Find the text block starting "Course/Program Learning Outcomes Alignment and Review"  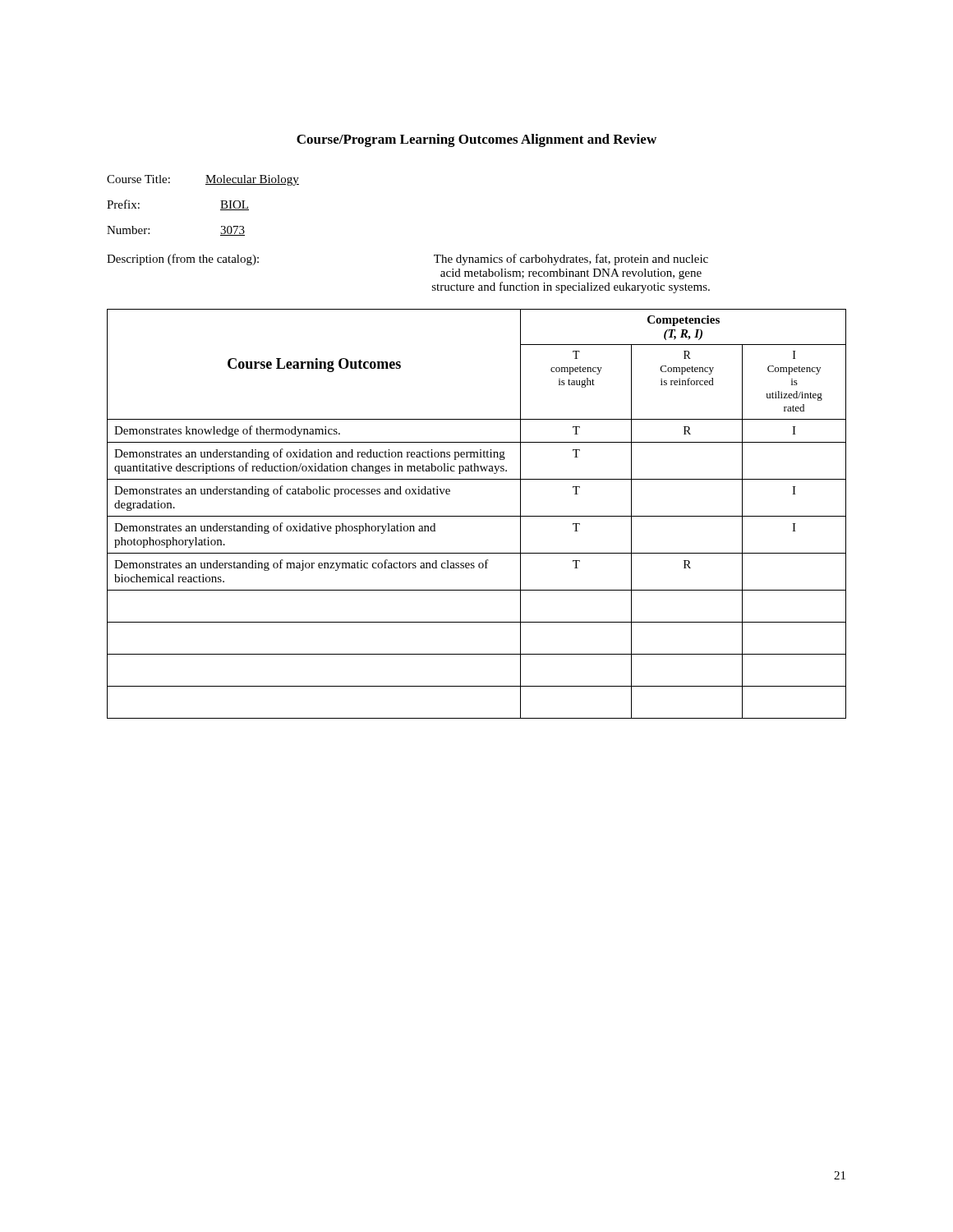[476, 139]
